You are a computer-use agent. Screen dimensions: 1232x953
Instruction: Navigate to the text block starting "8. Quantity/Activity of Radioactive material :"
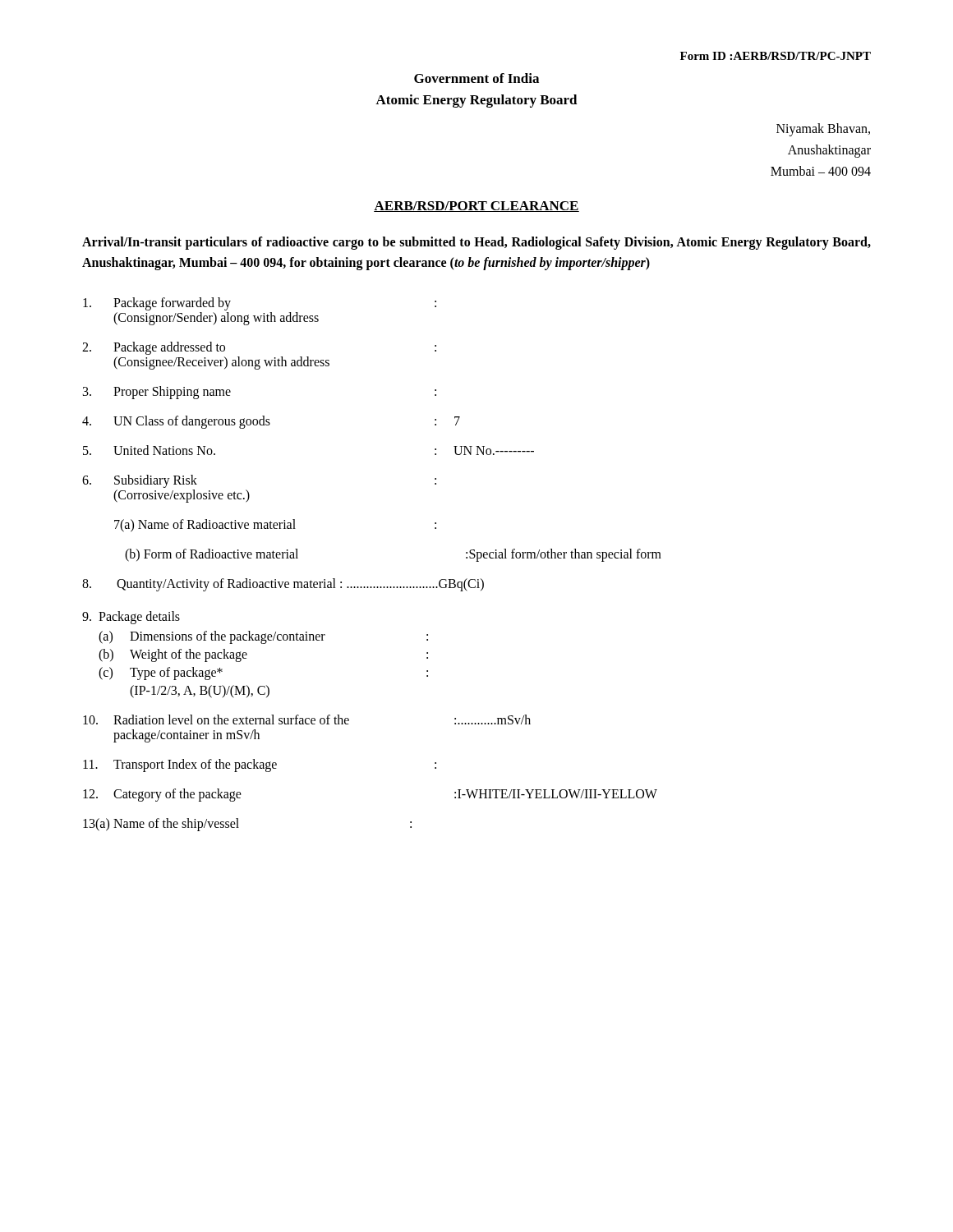click(x=283, y=584)
